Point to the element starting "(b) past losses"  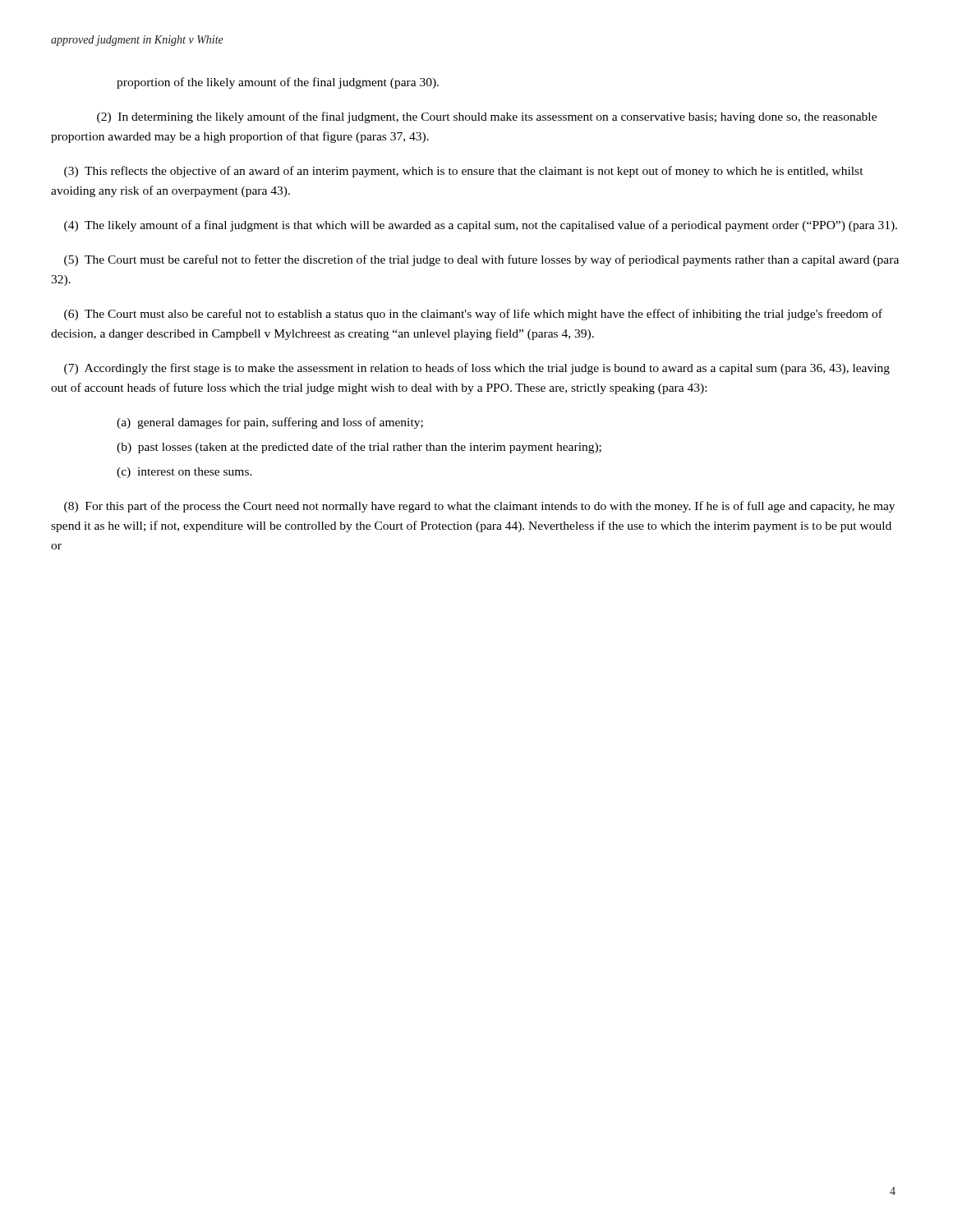pyautogui.click(x=509, y=447)
